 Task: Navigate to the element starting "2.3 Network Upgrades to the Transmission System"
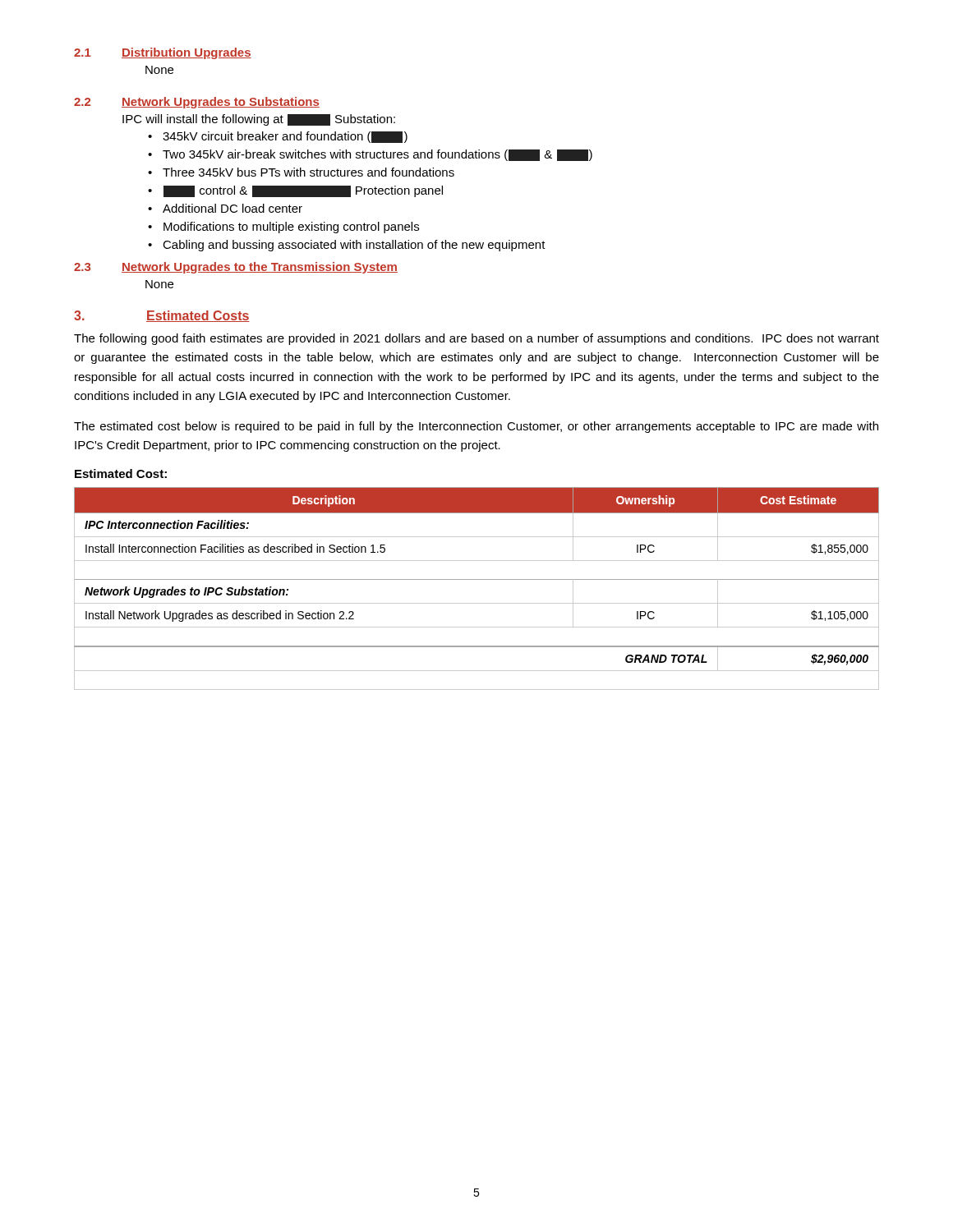tap(236, 268)
